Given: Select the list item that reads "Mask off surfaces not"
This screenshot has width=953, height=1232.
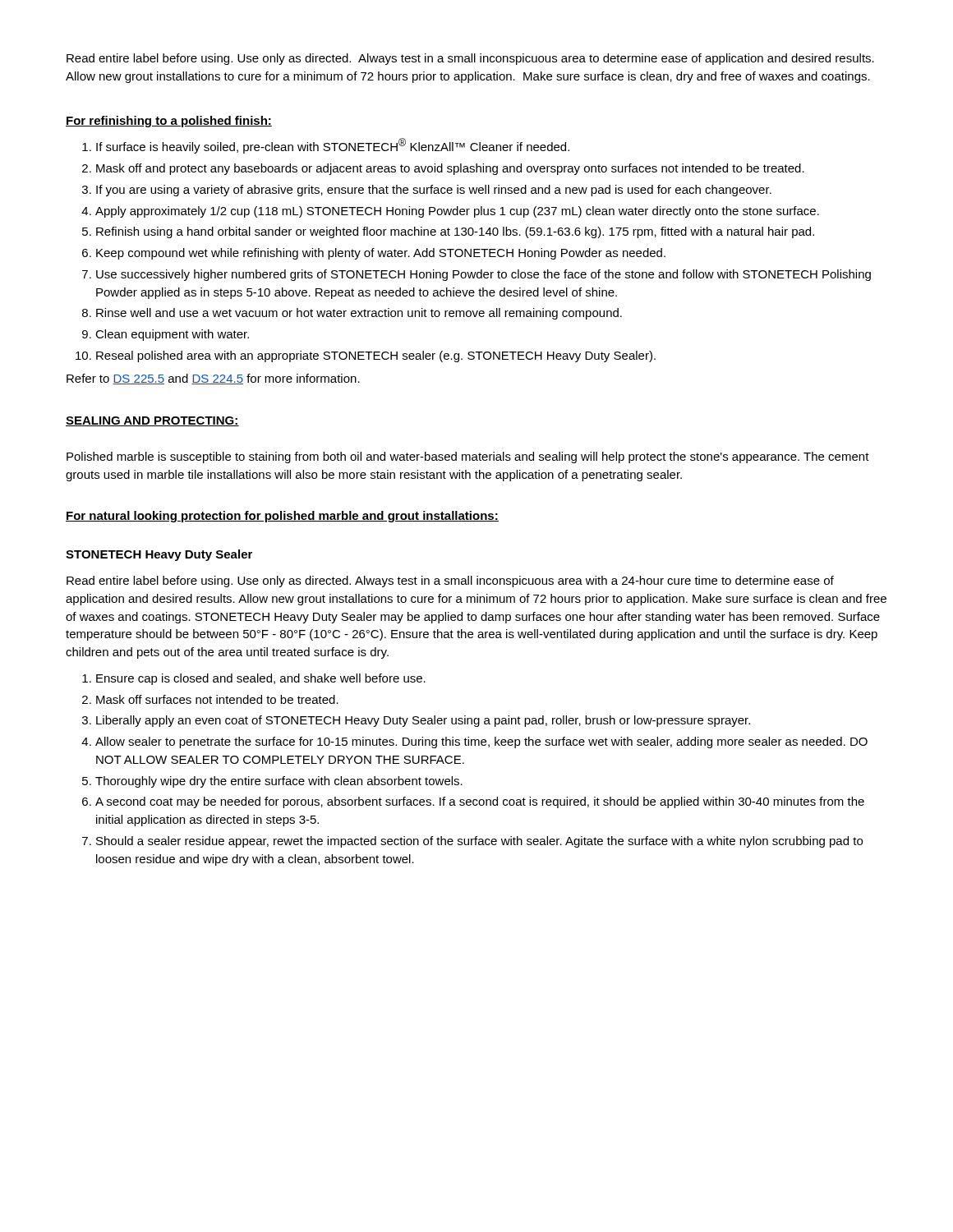Looking at the screenshot, I should (217, 699).
